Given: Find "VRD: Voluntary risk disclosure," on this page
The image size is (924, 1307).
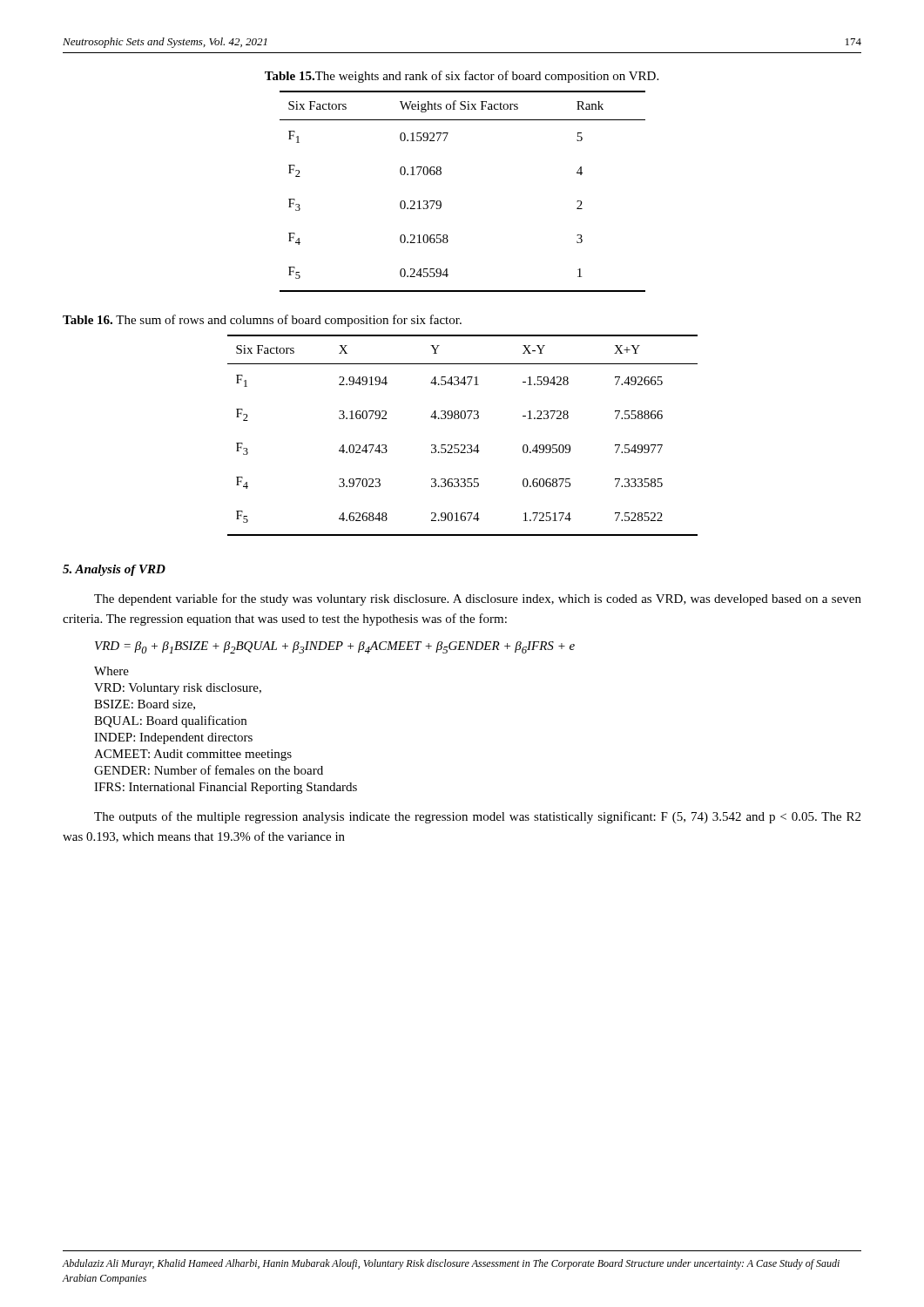Looking at the screenshot, I should pos(178,687).
